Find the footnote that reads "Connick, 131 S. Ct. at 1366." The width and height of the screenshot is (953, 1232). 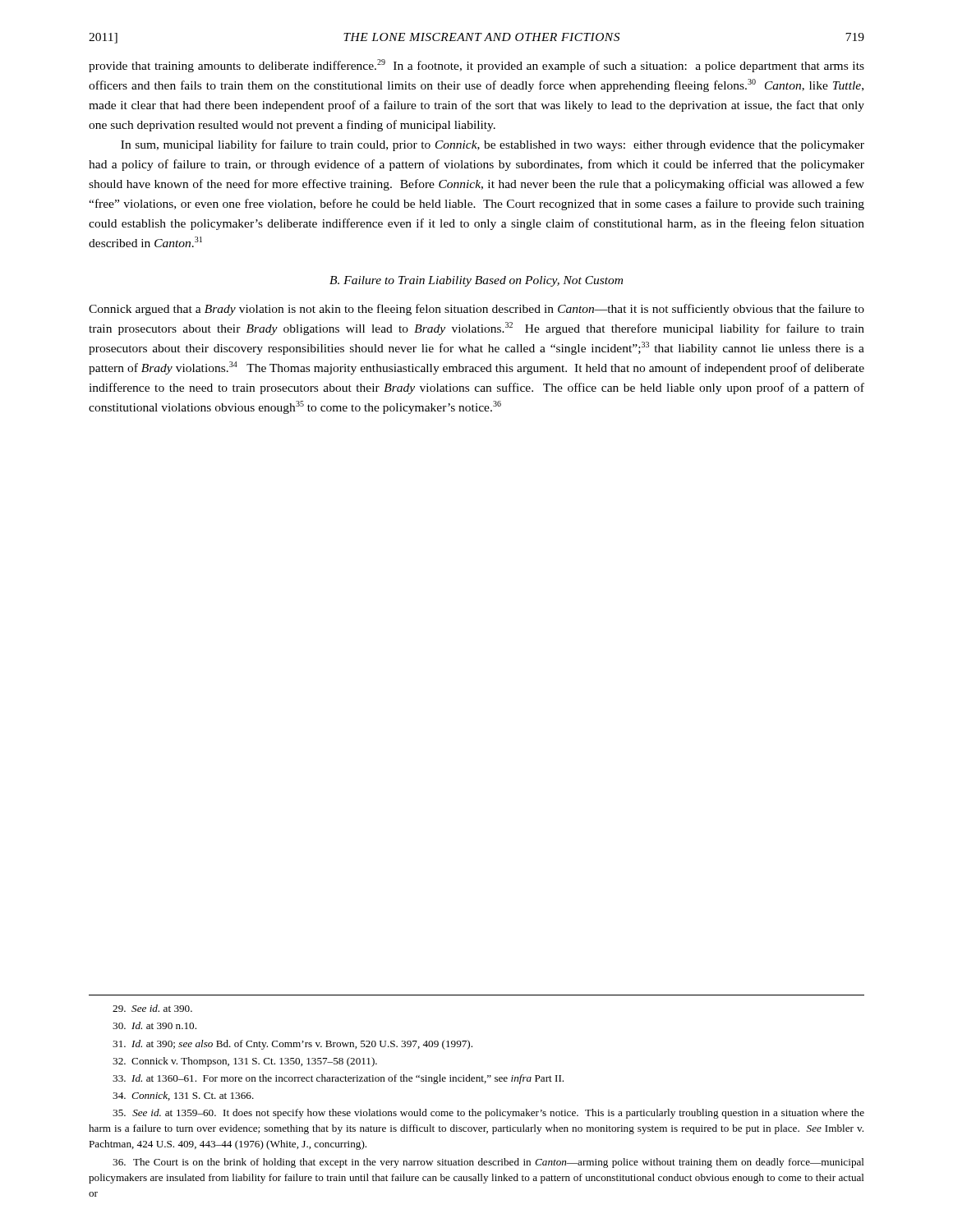pyautogui.click(x=183, y=1095)
